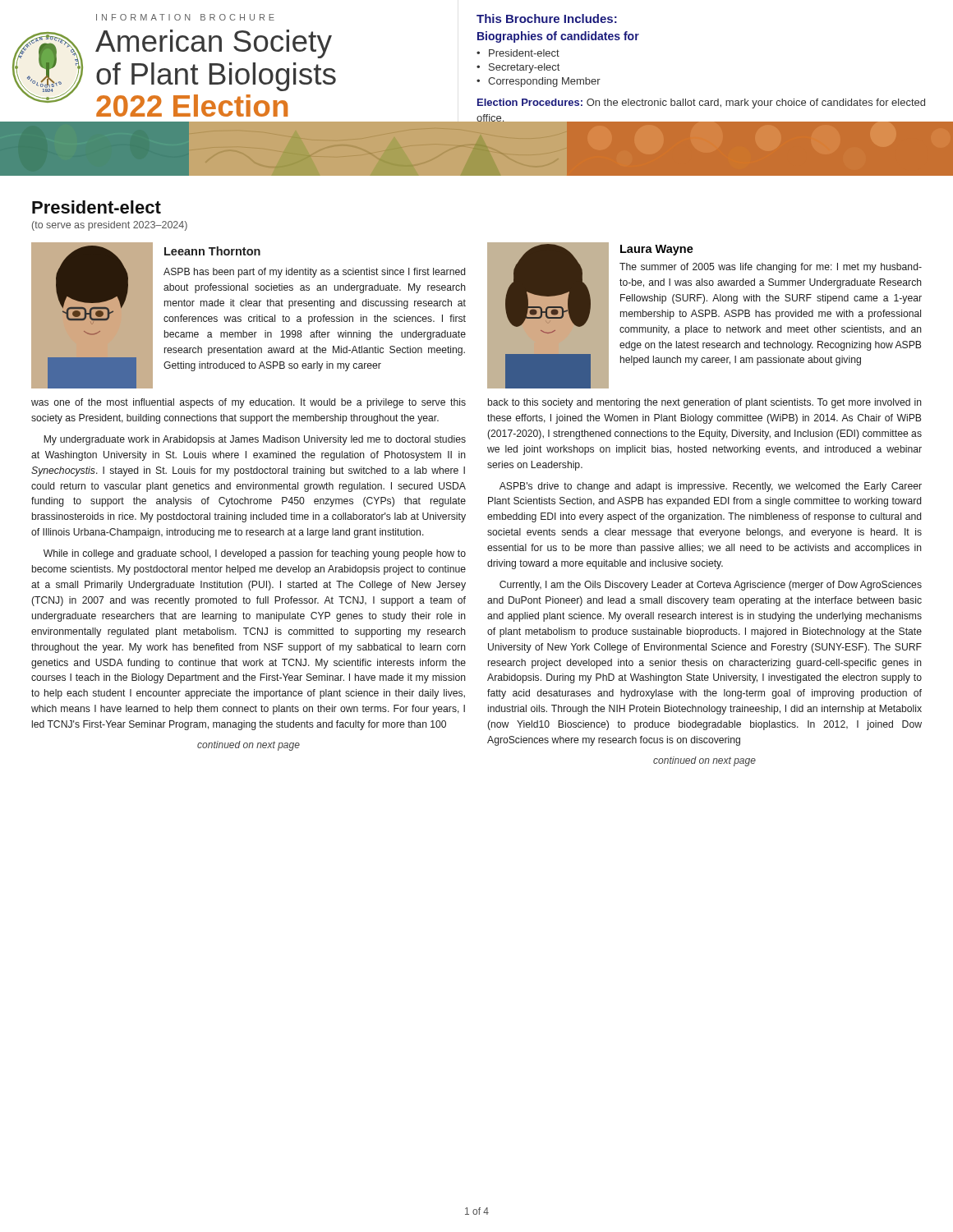The image size is (953, 1232).
Task: Click on the block starting "was one of"
Action: [249, 564]
